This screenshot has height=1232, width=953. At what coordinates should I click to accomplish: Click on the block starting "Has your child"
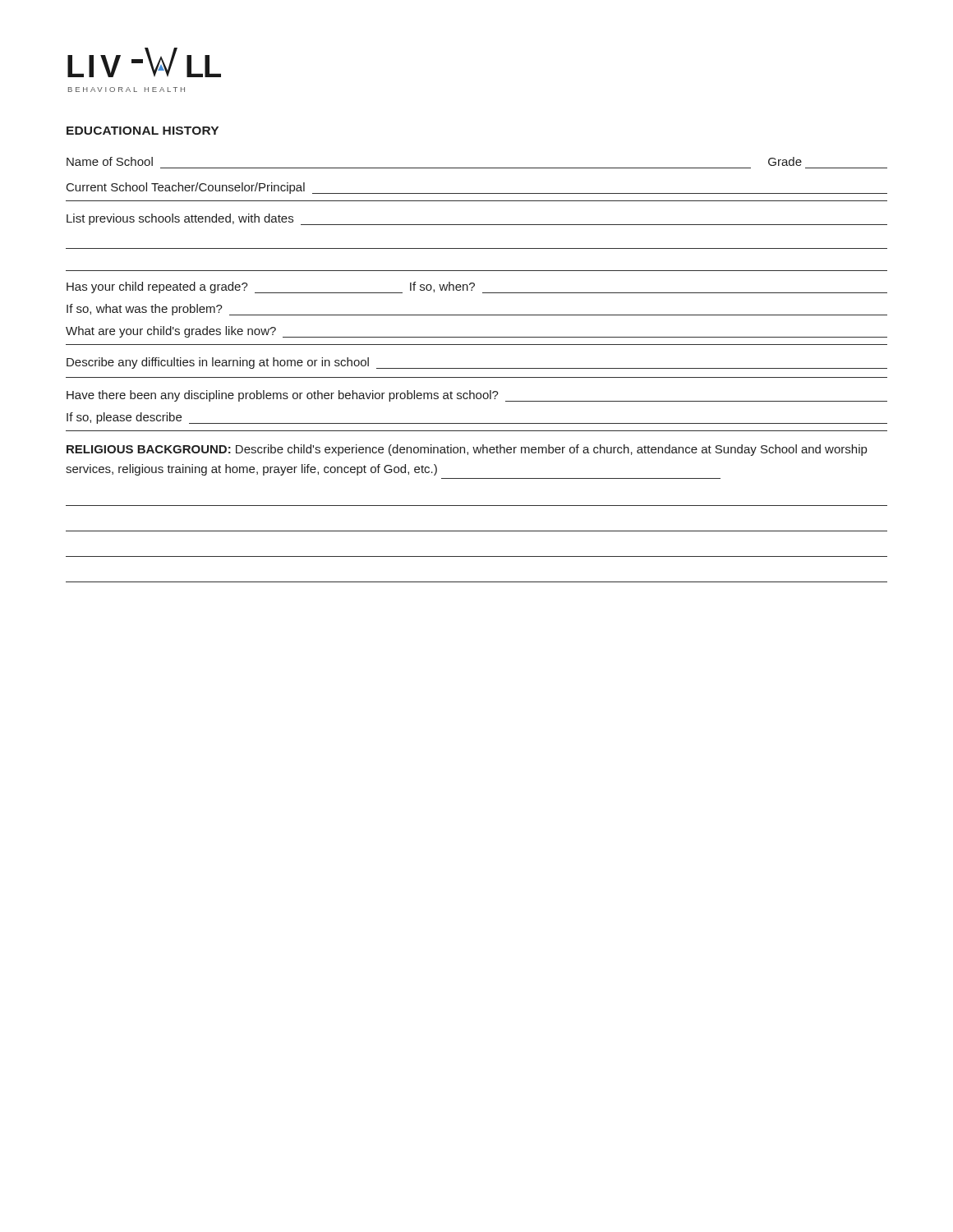pos(476,285)
